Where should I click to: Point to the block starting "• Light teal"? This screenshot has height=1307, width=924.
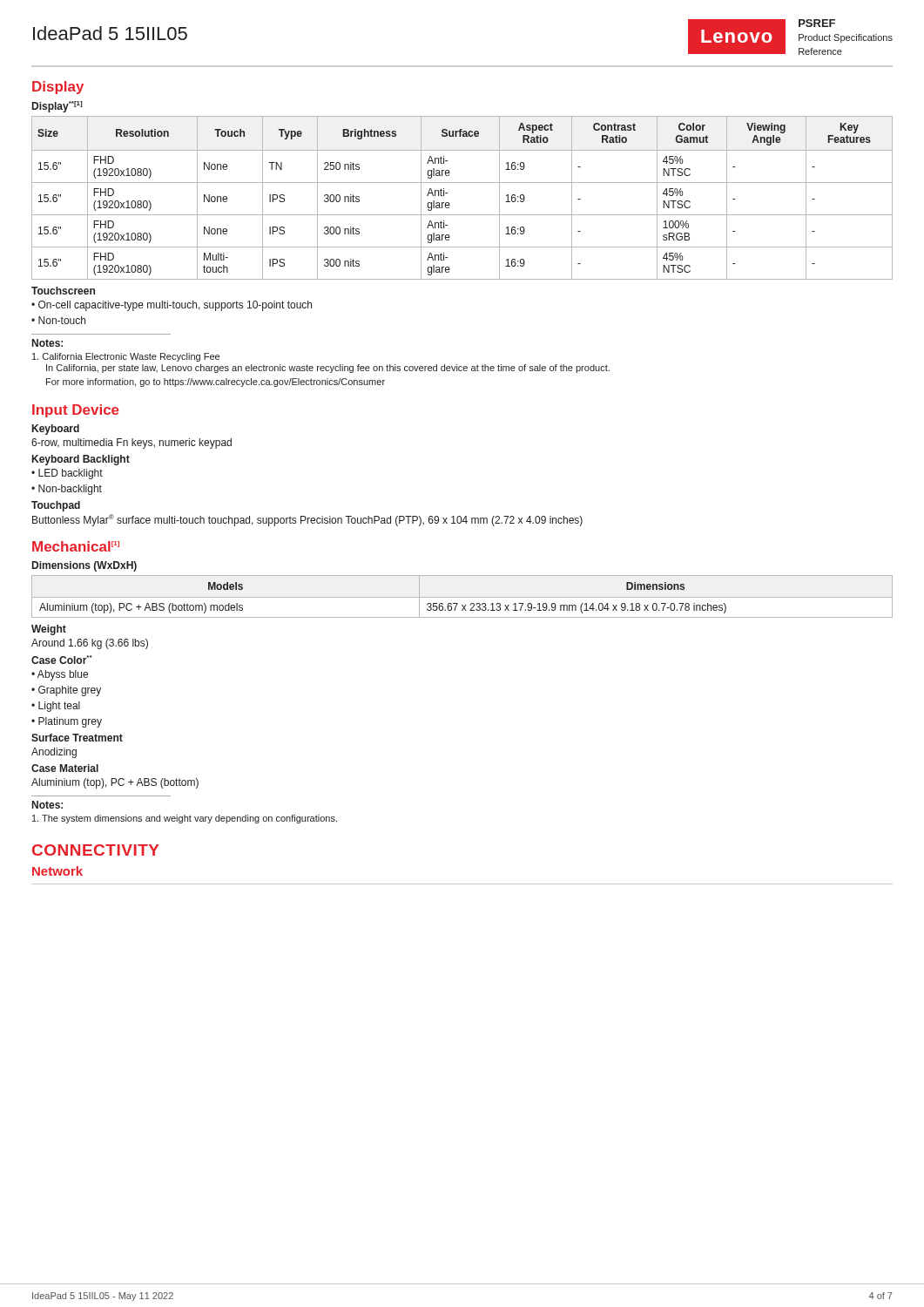[56, 706]
